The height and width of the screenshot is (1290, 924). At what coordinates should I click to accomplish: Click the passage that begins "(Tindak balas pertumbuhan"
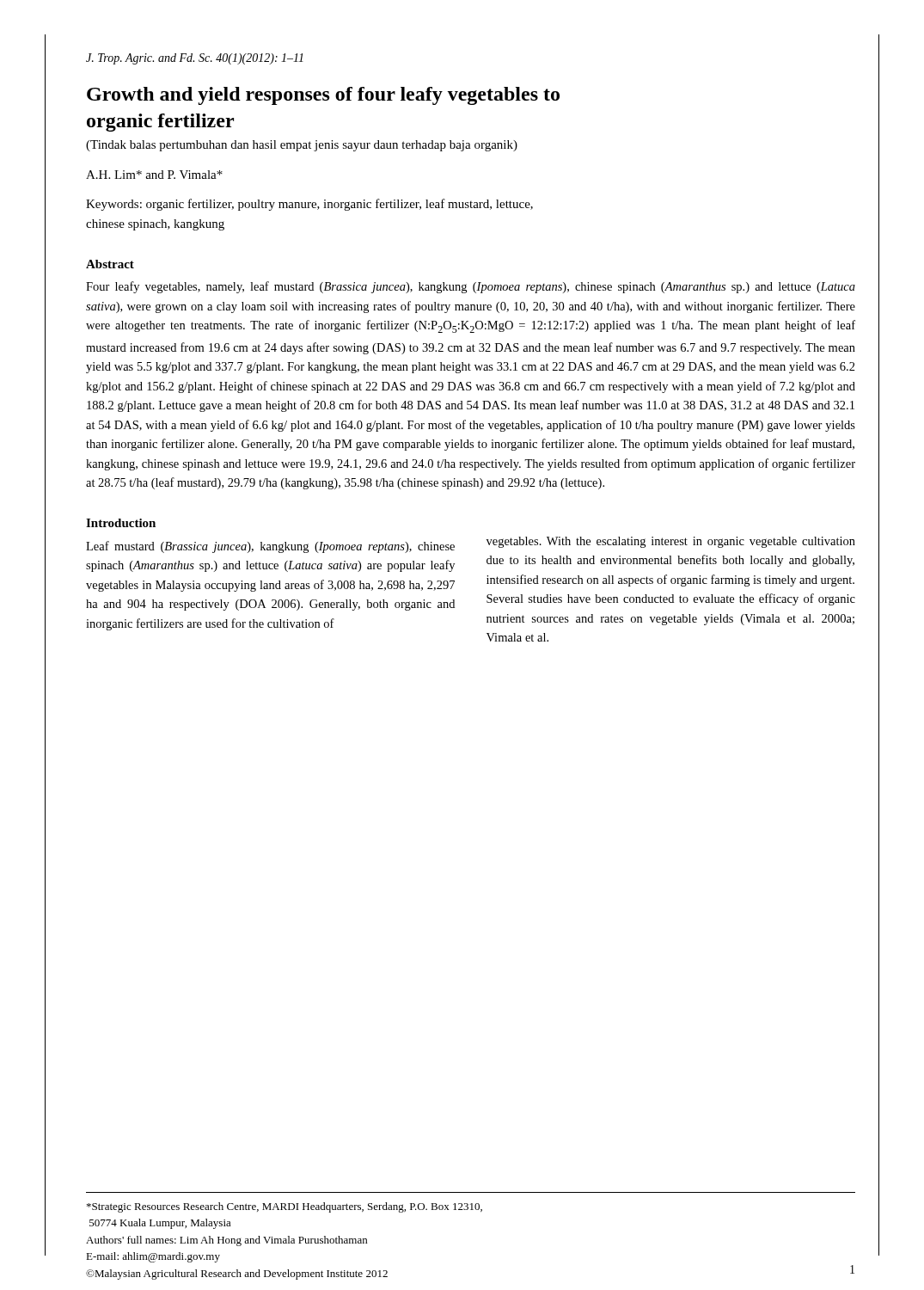(302, 145)
